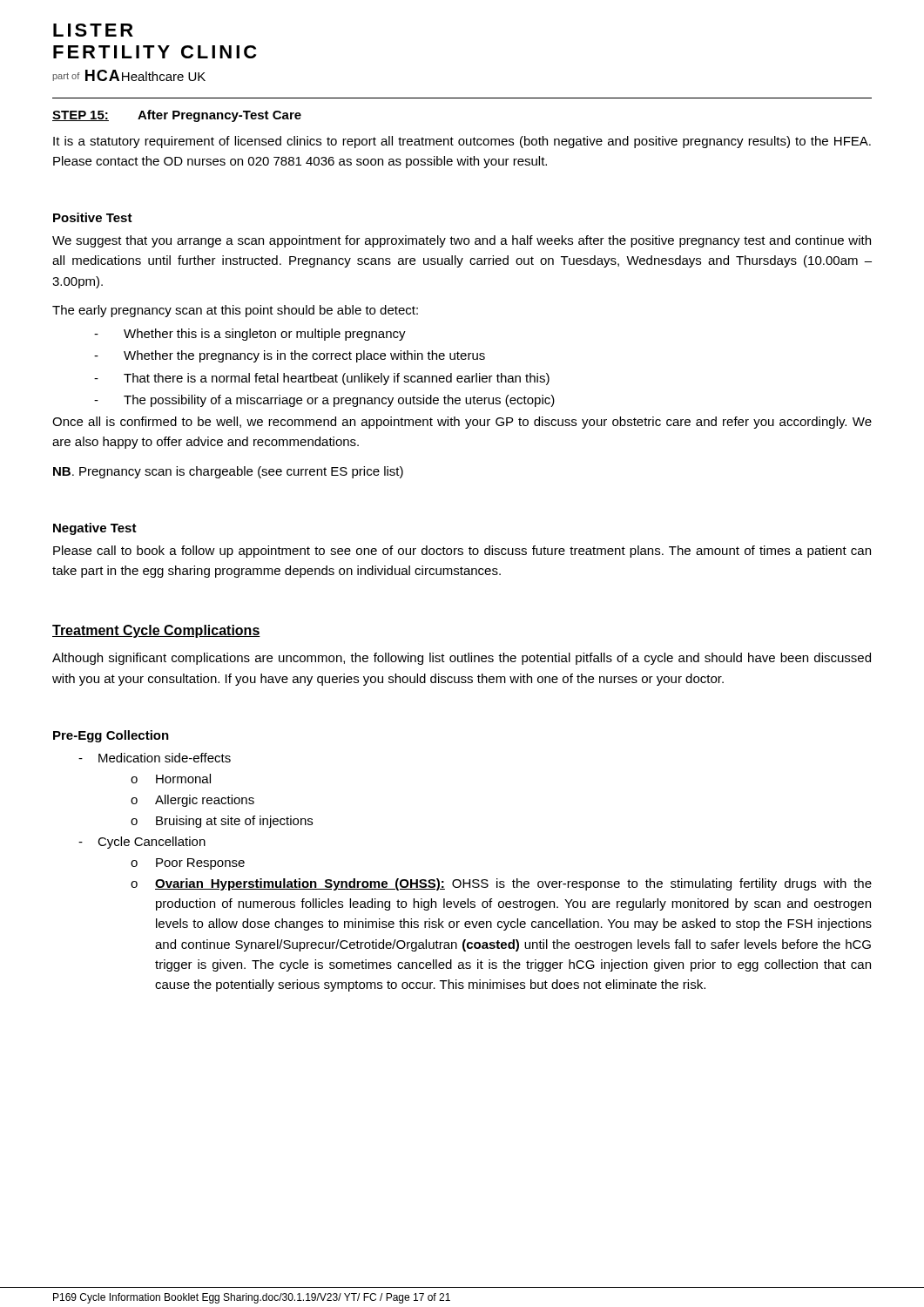Select the region starting "STEP 15: After Pregnancy-Test Care"

[177, 114]
